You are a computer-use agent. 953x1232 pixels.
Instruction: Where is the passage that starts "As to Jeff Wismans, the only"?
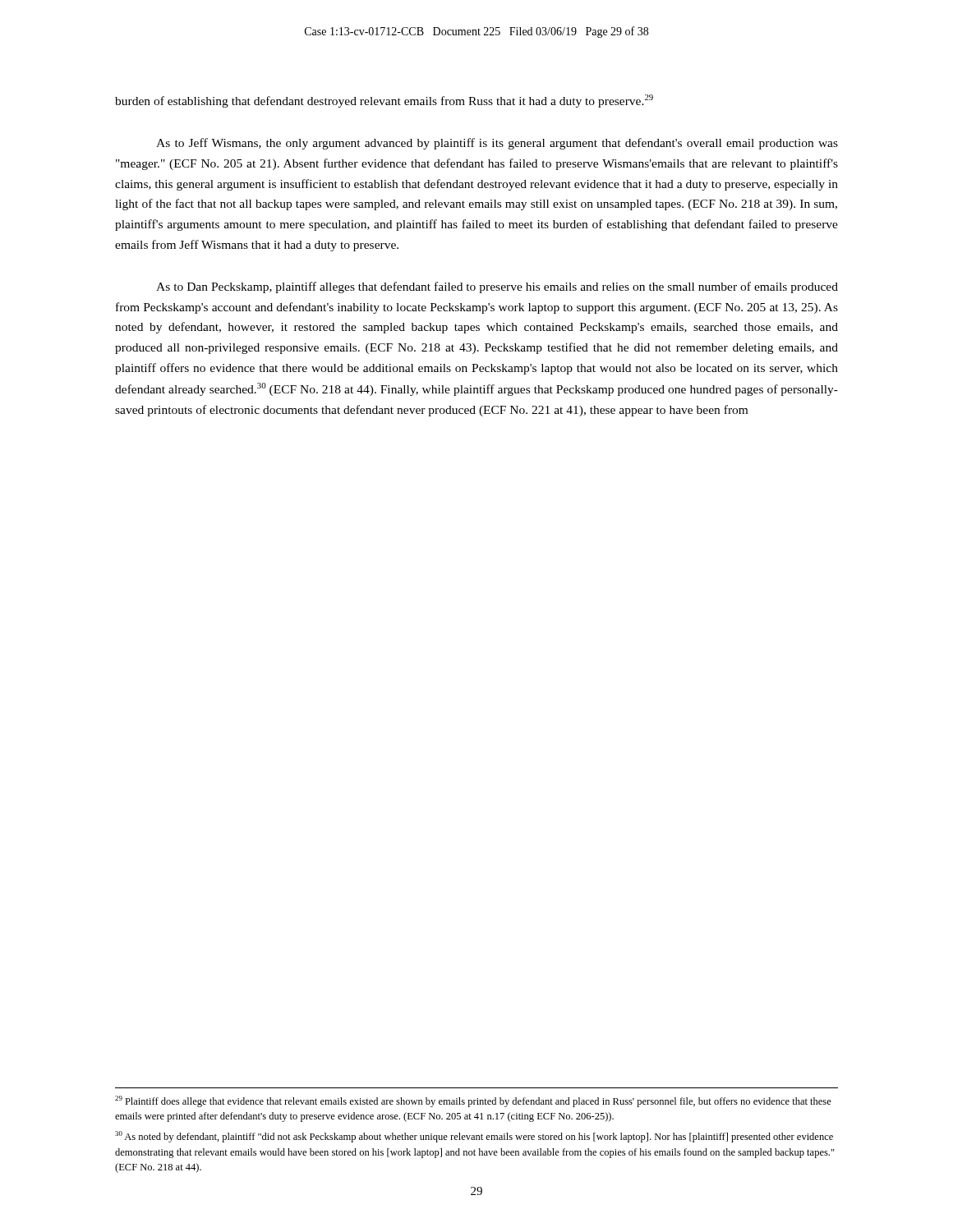point(476,193)
